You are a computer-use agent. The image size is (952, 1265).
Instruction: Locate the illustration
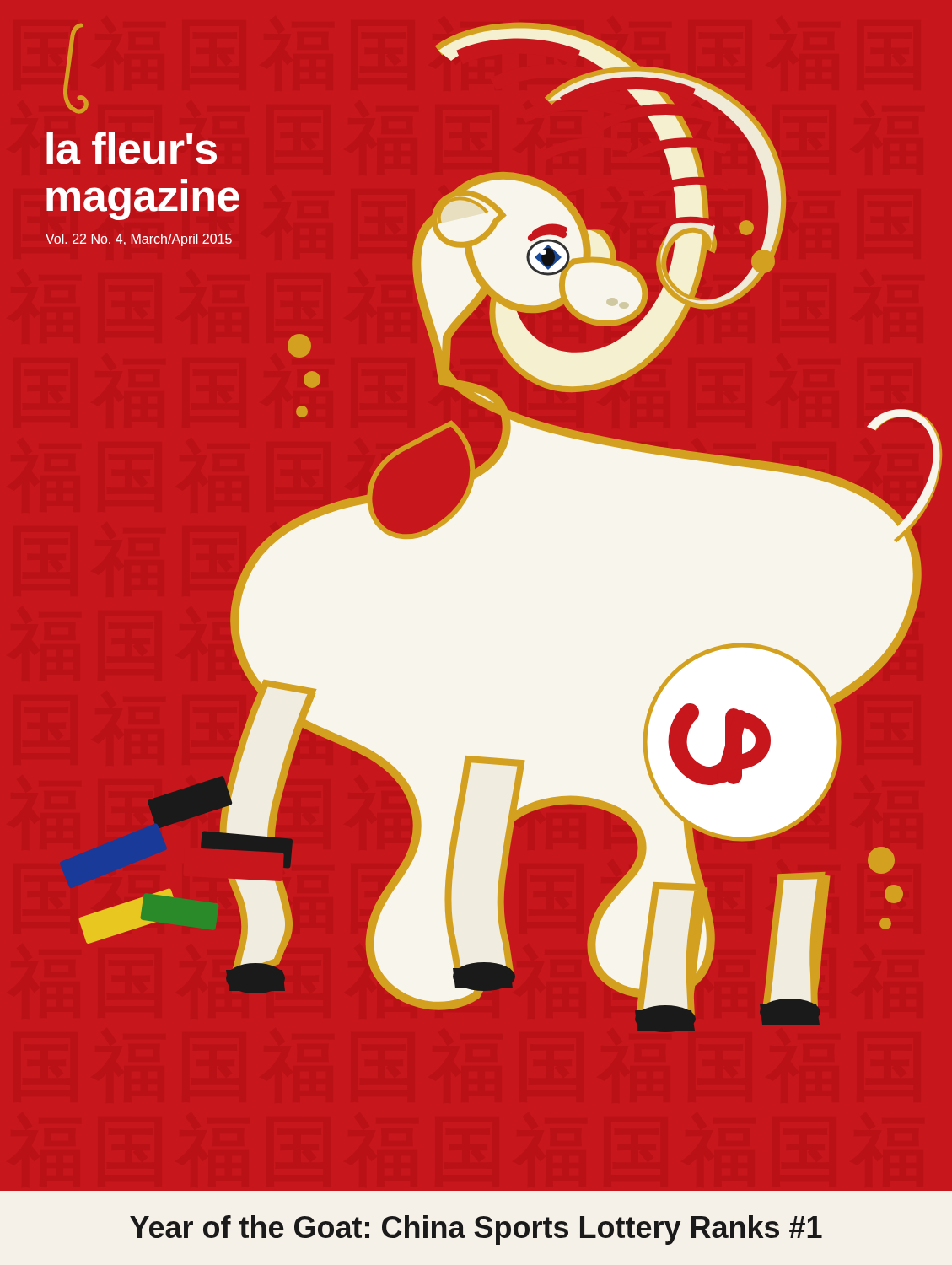coord(476,632)
